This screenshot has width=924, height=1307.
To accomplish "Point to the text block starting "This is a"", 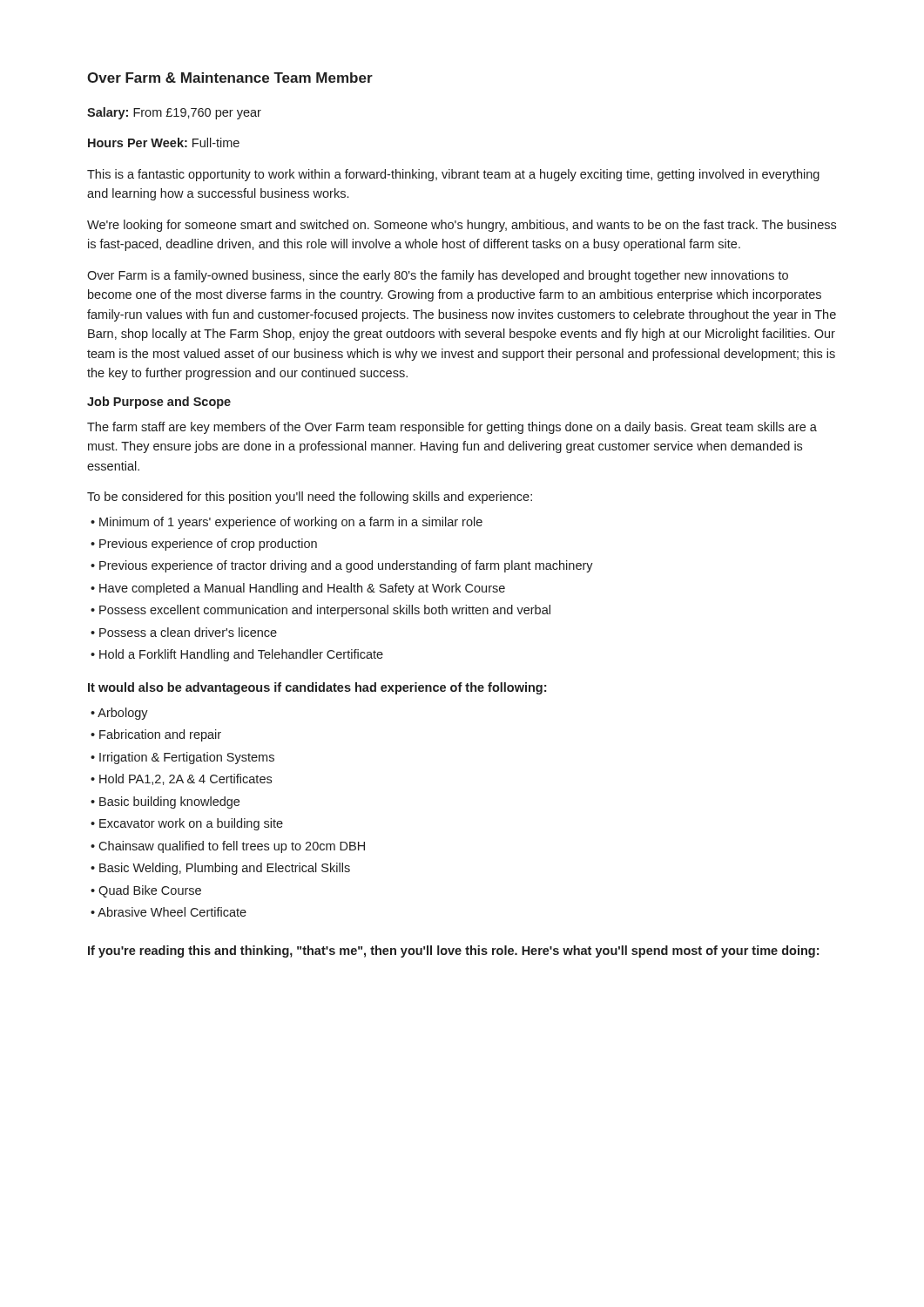I will click(x=453, y=184).
